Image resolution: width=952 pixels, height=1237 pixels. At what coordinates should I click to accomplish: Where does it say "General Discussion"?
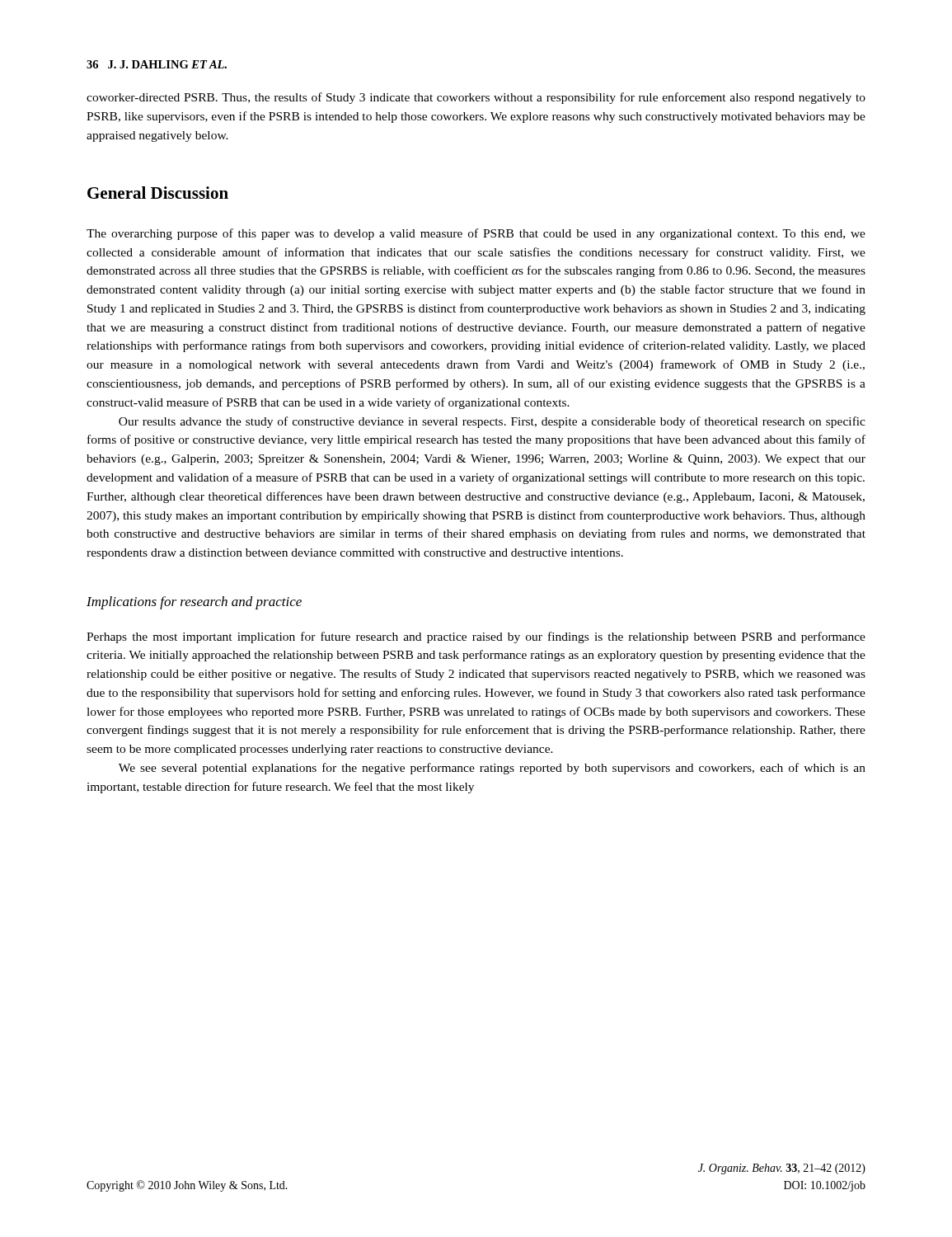tap(157, 193)
